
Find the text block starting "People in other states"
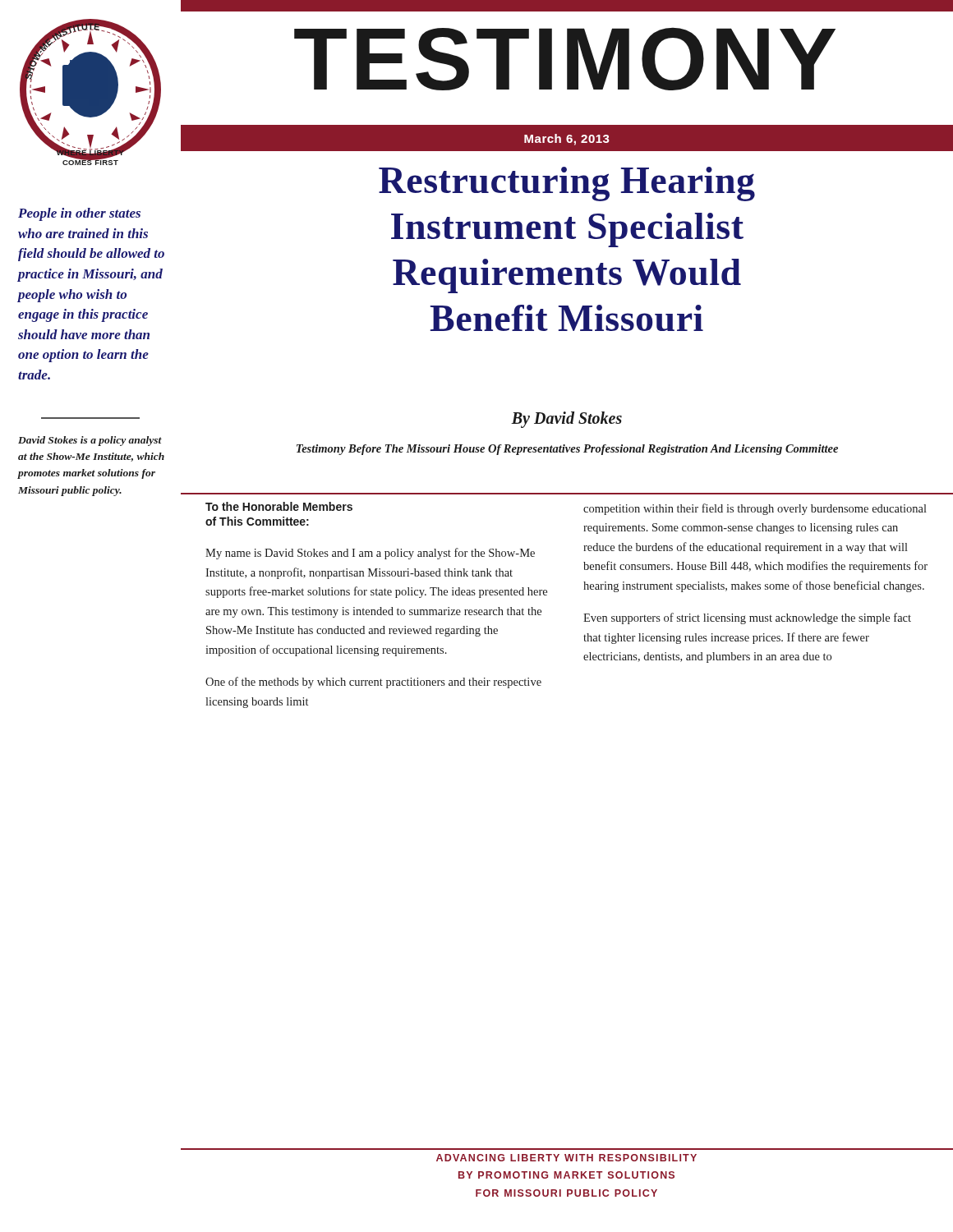point(91,294)
